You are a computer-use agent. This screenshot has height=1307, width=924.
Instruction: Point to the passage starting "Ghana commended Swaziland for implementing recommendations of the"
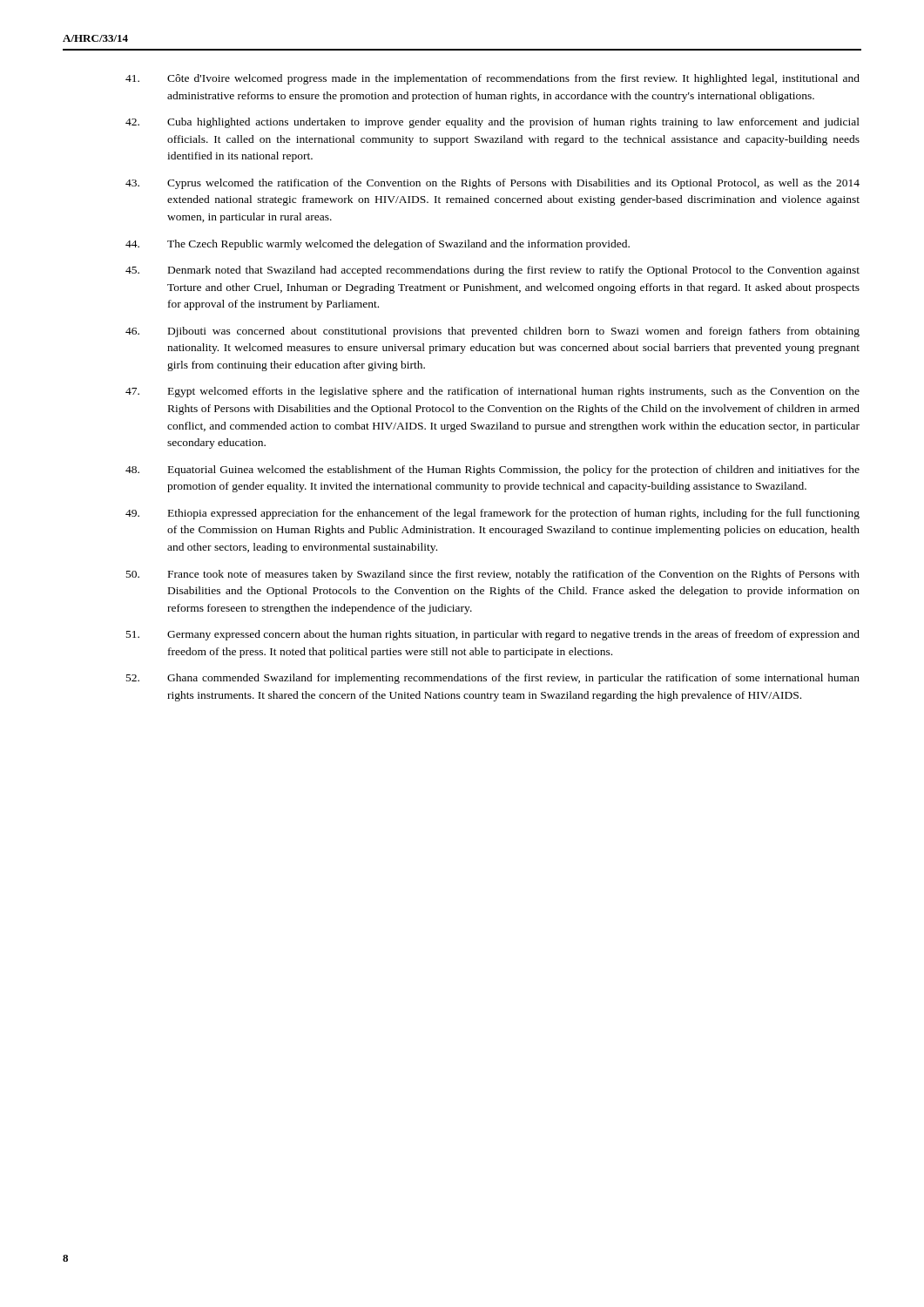click(492, 687)
